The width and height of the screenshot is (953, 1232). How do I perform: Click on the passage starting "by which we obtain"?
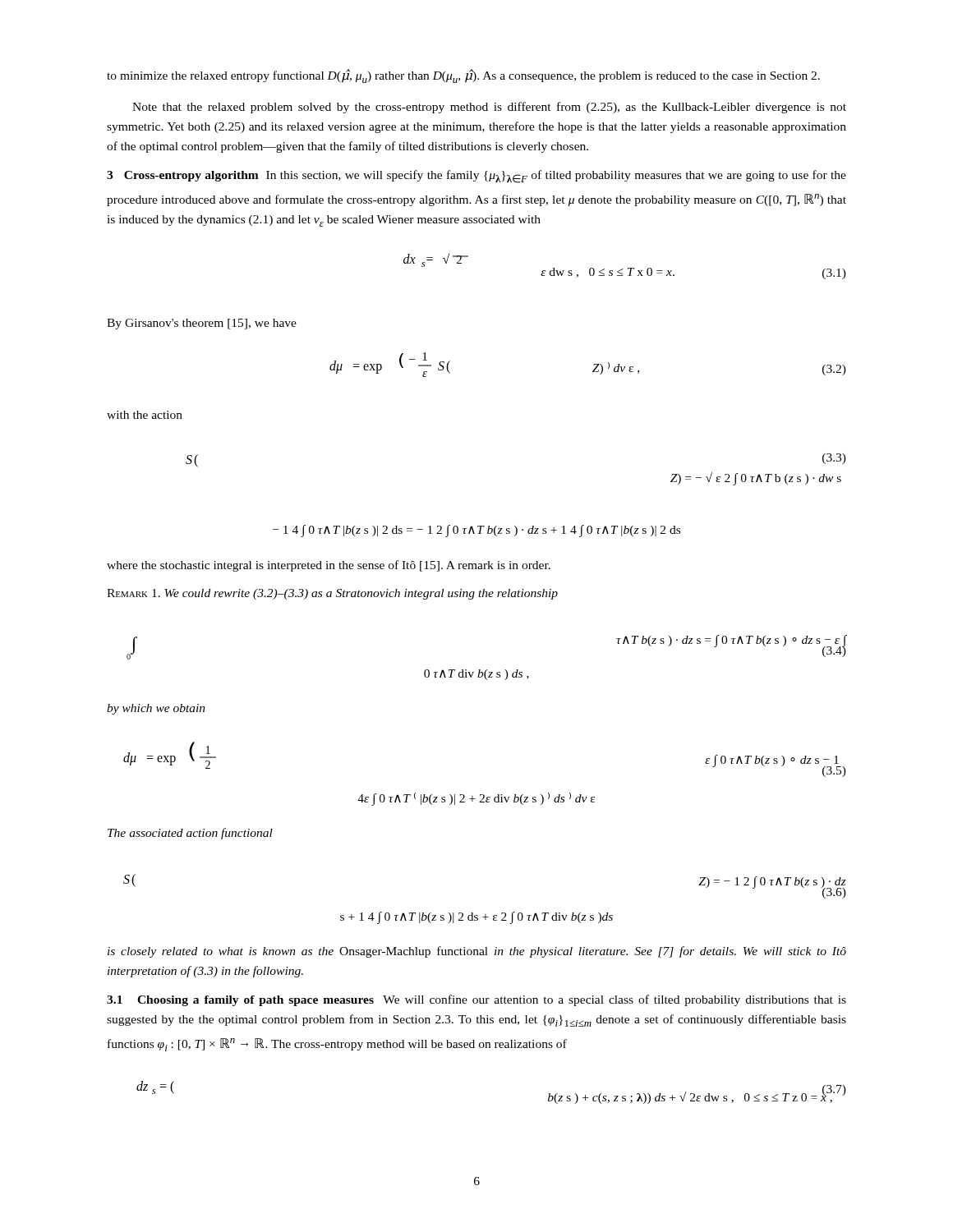pyautogui.click(x=156, y=709)
